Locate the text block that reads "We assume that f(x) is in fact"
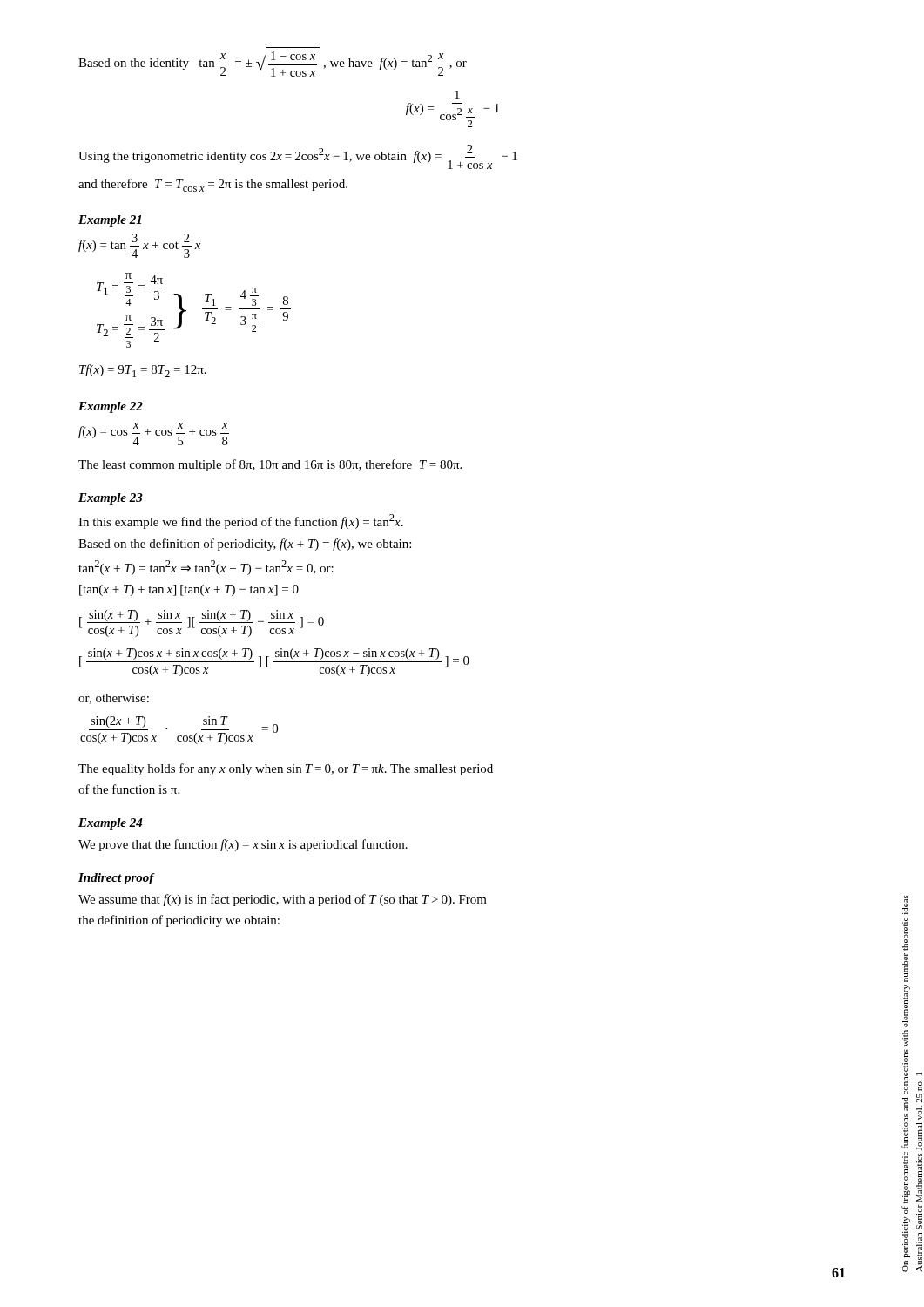The width and height of the screenshot is (924, 1307). [283, 909]
